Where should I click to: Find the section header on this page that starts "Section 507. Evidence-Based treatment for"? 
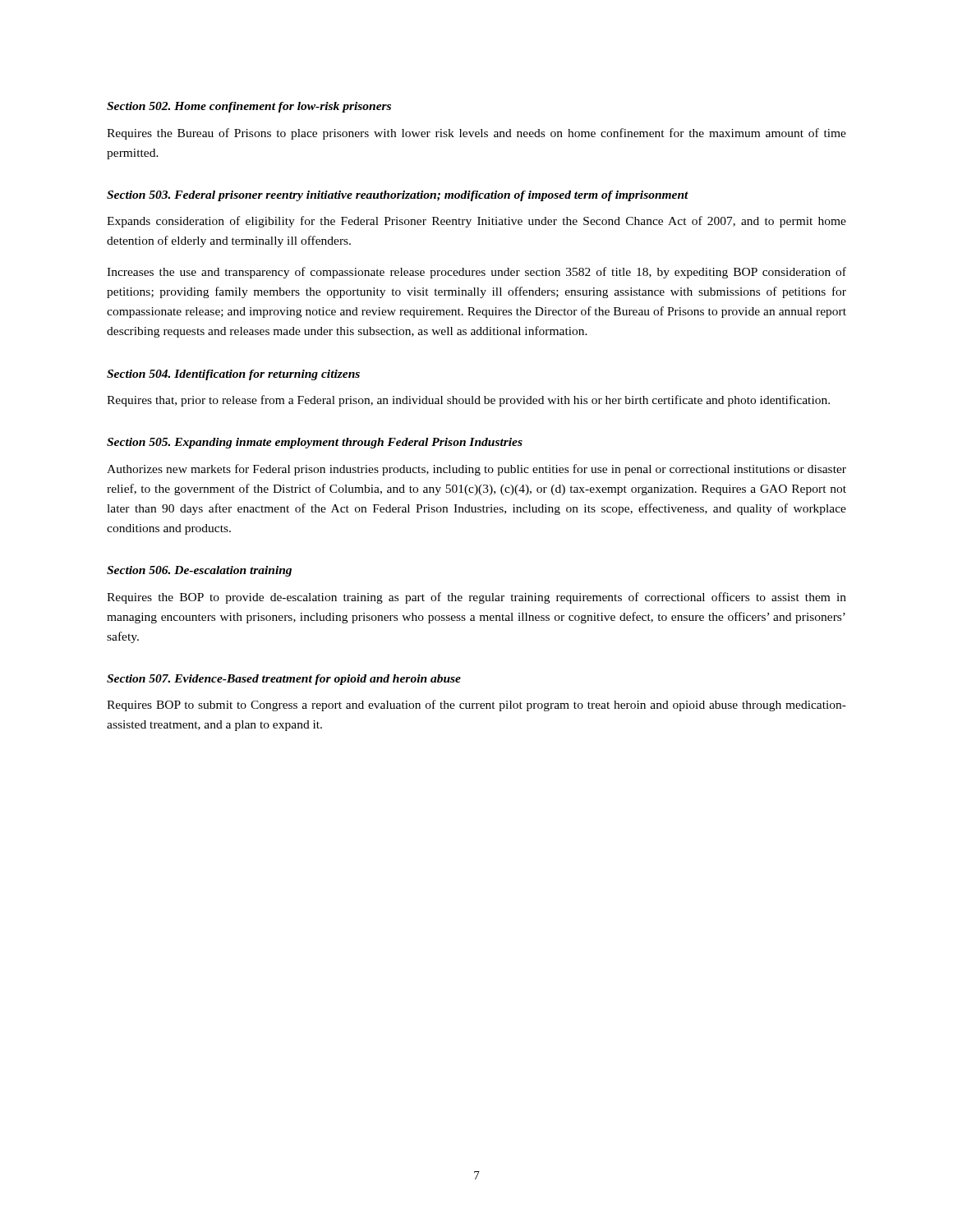284,678
